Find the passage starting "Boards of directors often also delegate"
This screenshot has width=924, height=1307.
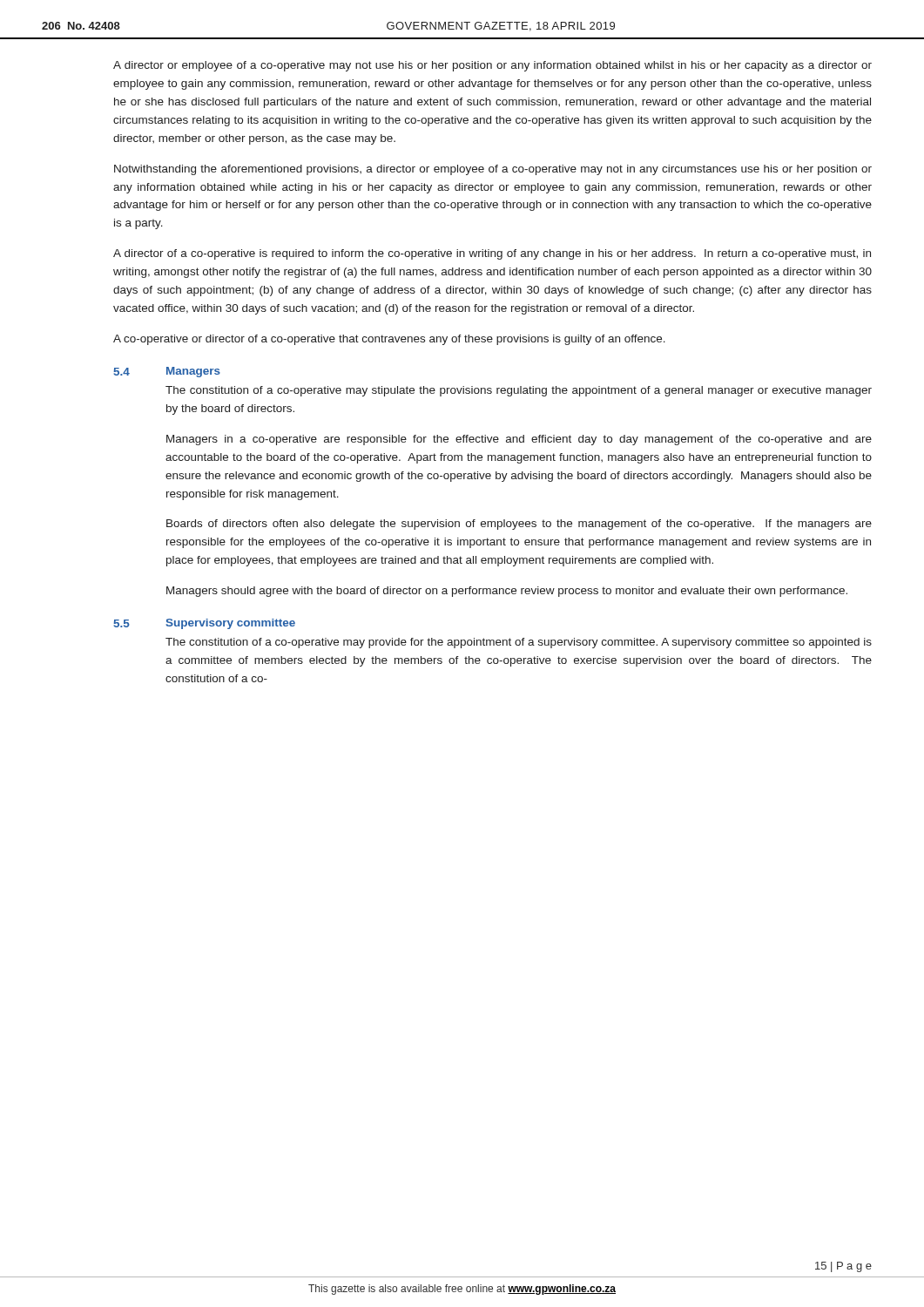pos(519,542)
